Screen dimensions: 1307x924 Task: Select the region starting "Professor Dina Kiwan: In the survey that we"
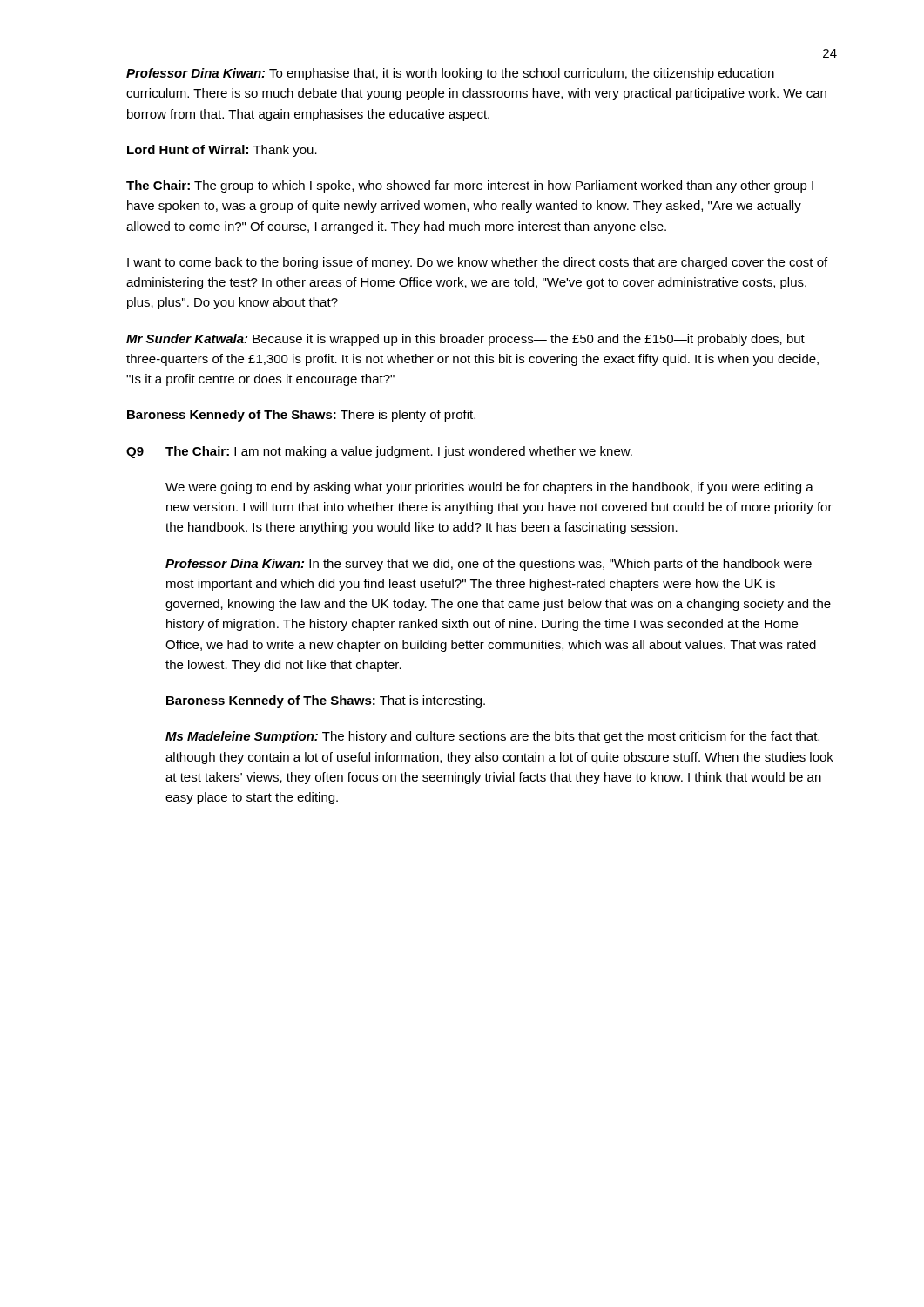pos(498,614)
